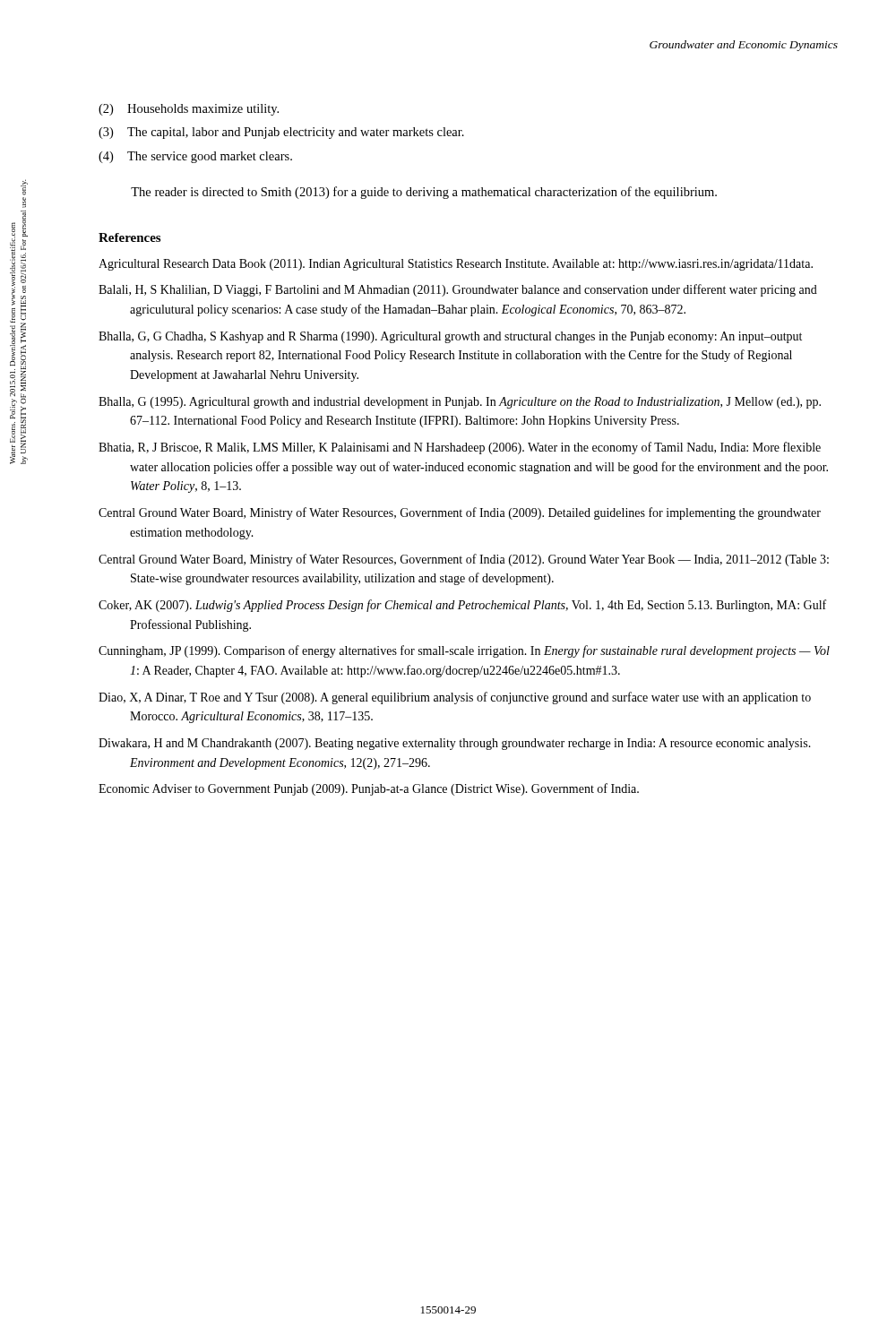Find the text block that says "The reader is"
The height and width of the screenshot is (1344, 896).
coord(424,192)
